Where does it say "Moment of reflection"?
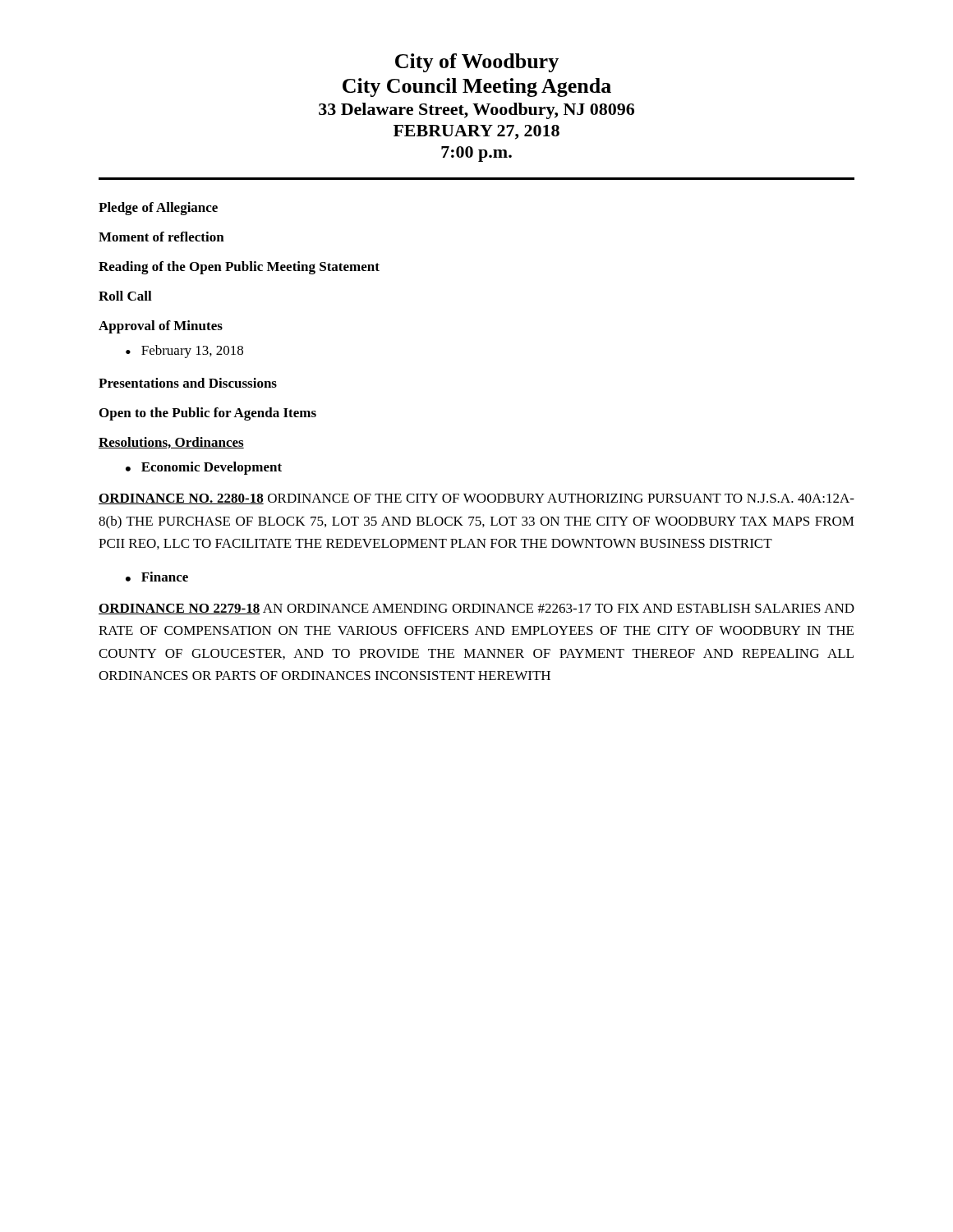Viewport: 953px width, 1232px height. 161,237
